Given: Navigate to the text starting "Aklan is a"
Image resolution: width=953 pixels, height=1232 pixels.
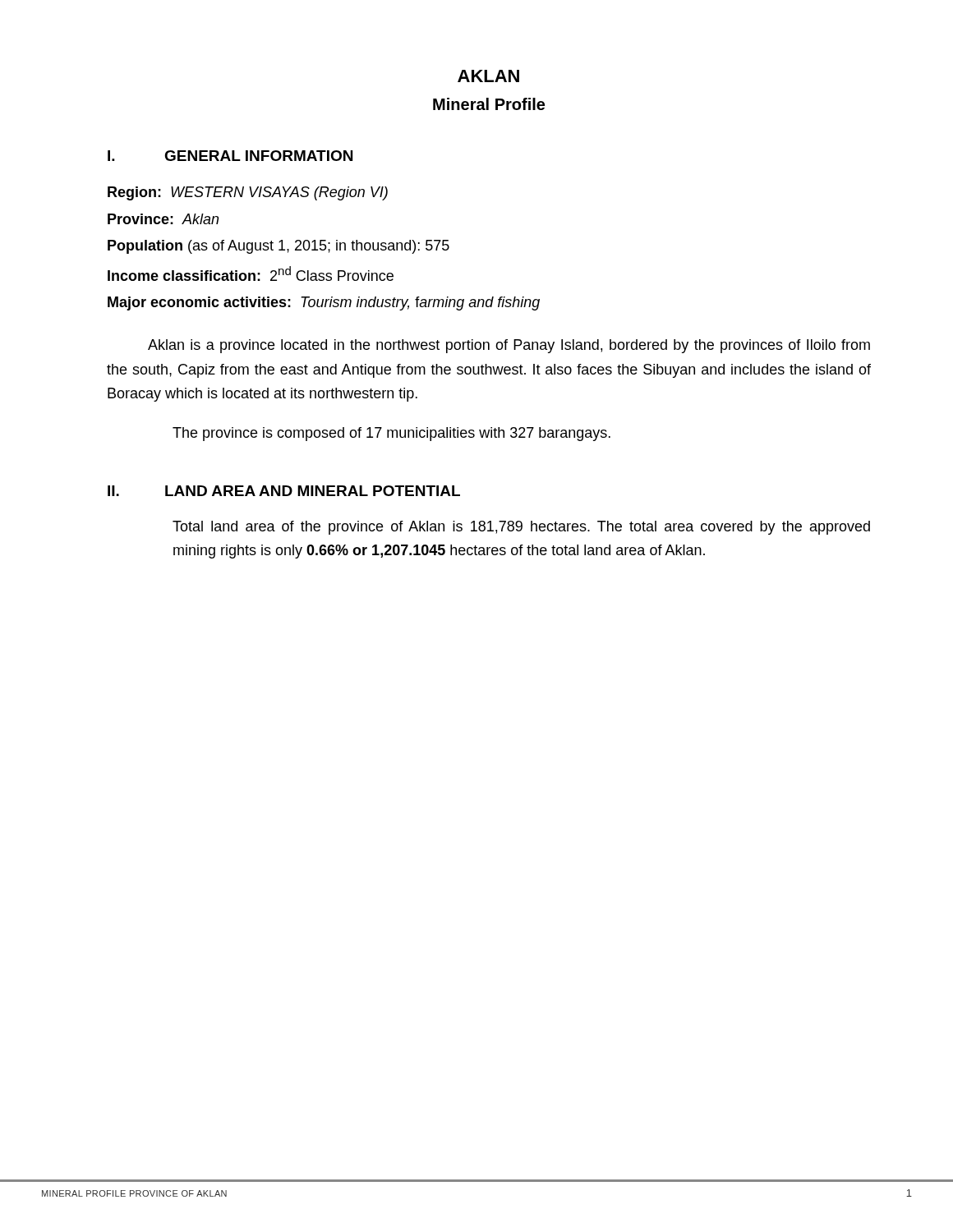Looking at the screenshot, I should tap(489, 369).
